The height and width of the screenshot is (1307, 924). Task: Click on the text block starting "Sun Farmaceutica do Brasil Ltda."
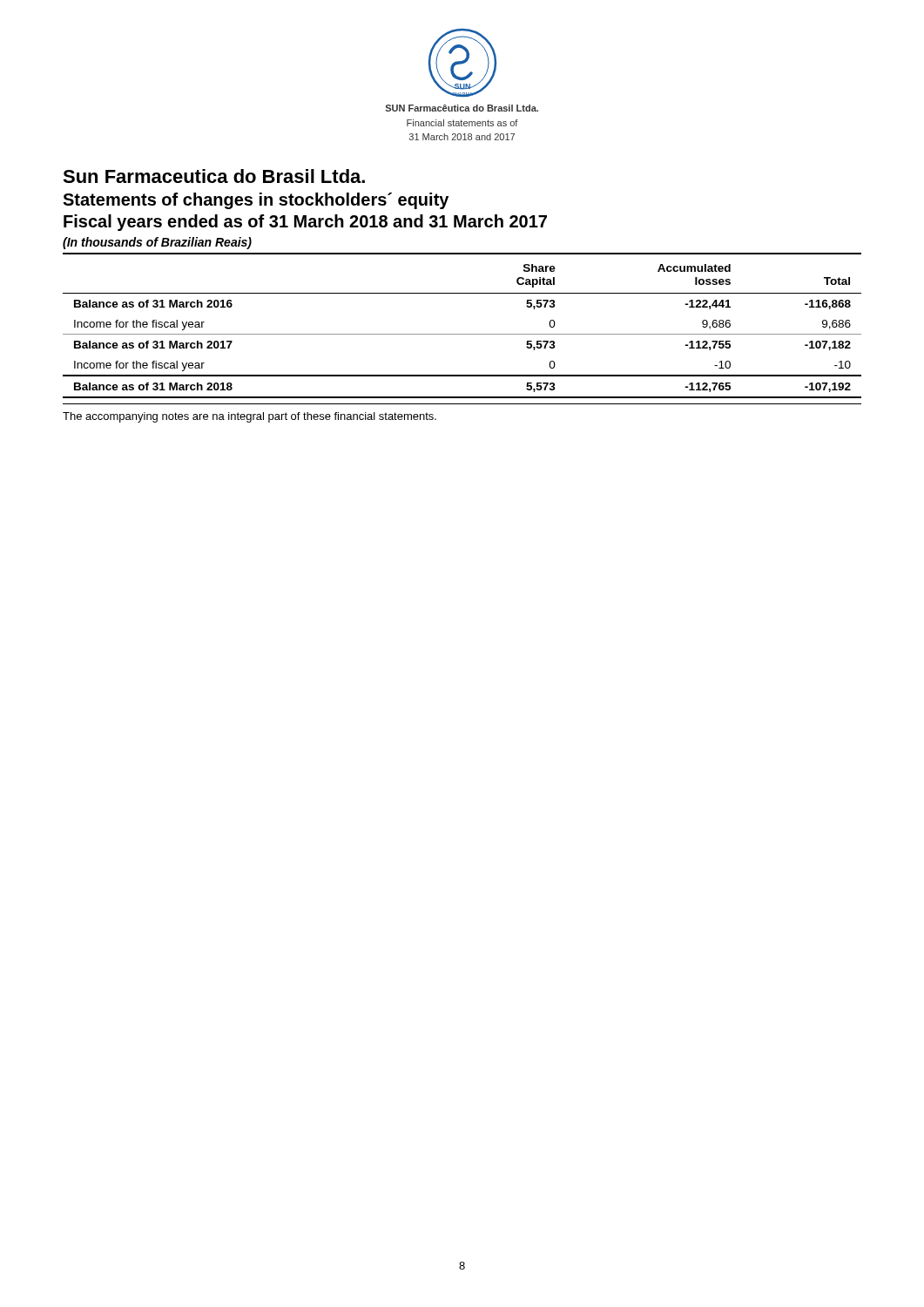coord(214,176)
